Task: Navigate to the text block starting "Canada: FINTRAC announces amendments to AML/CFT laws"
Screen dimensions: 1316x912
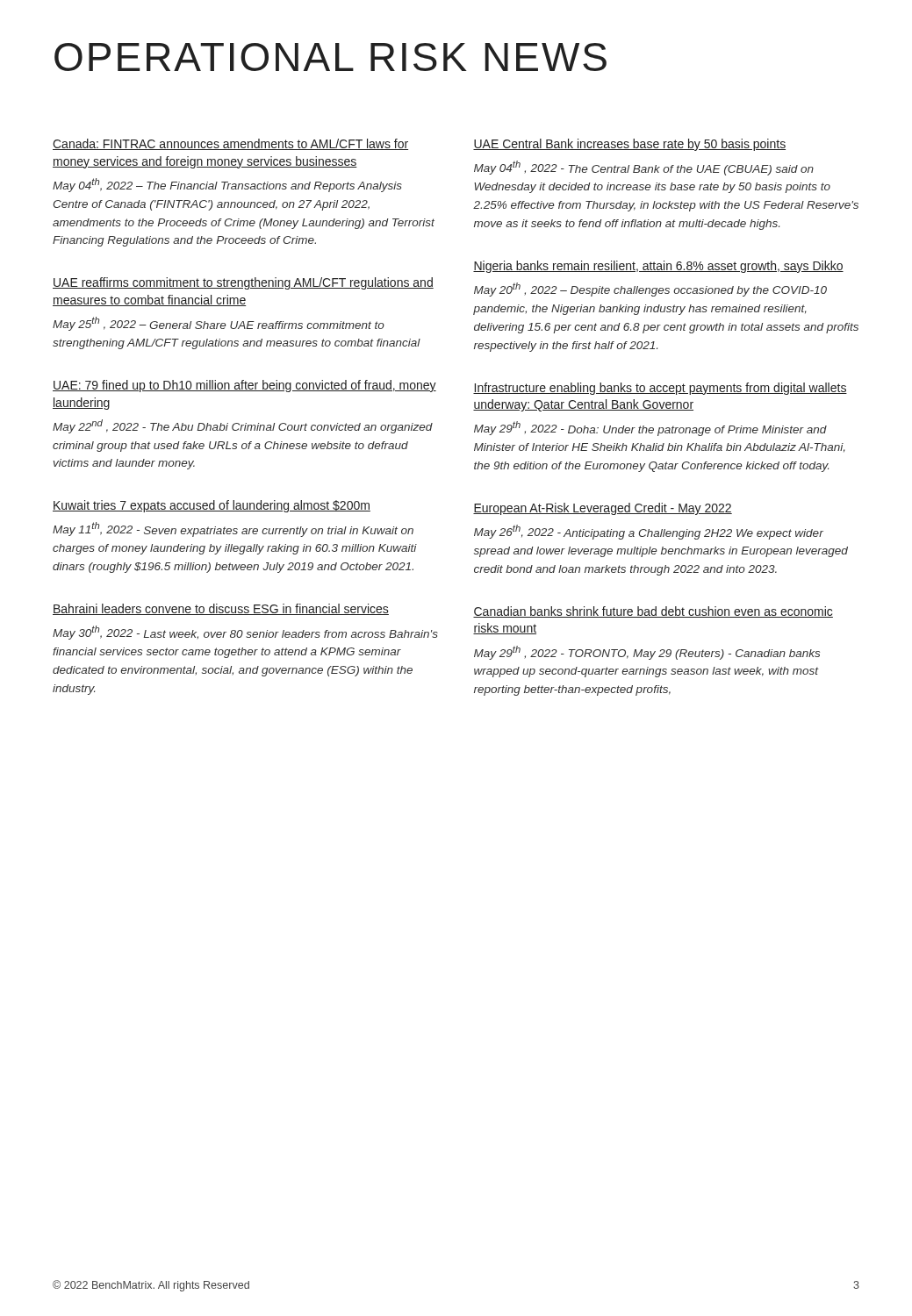Action: (246, 193)
